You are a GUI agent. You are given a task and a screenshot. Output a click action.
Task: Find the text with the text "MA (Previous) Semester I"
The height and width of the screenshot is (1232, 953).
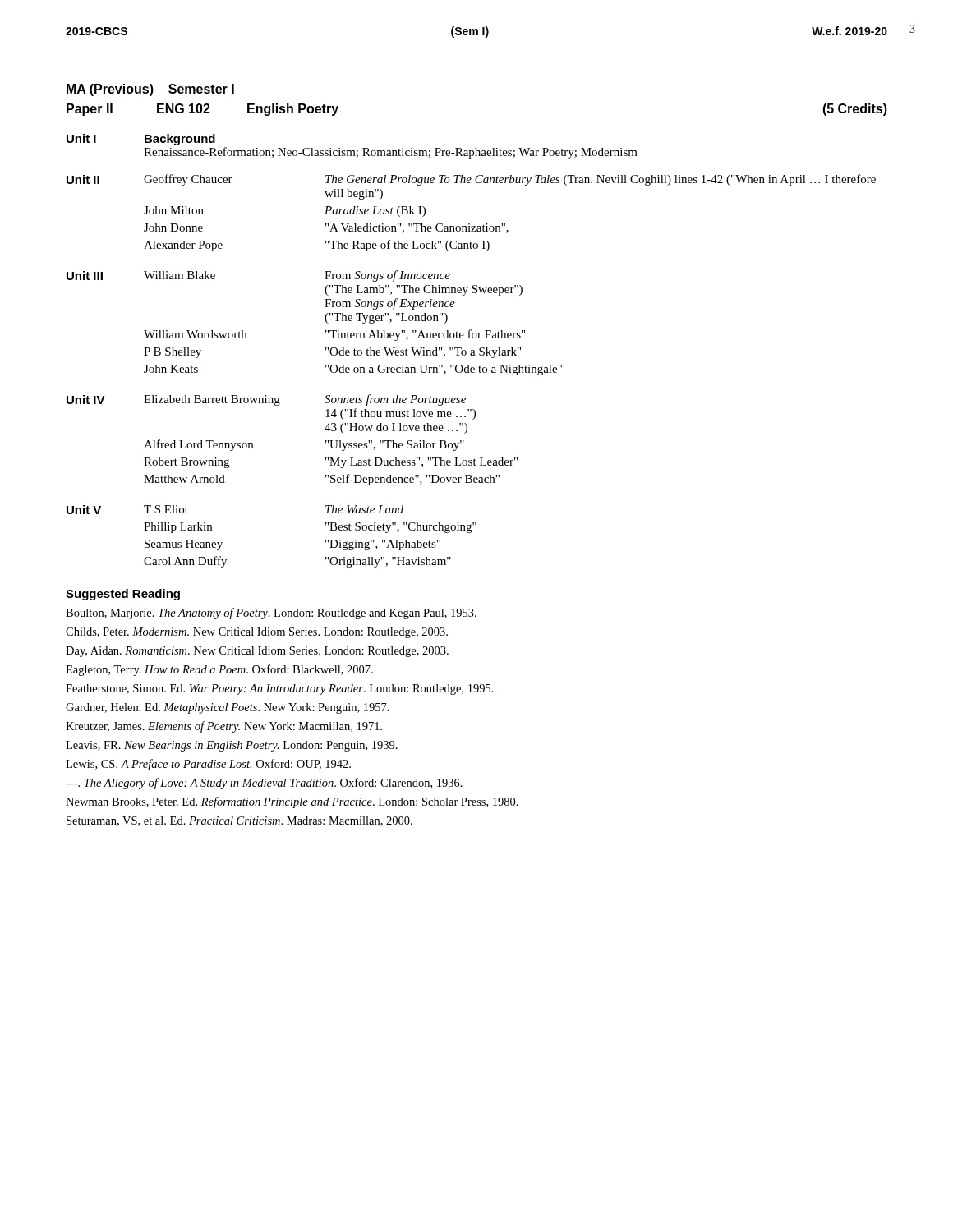[150, 89]
